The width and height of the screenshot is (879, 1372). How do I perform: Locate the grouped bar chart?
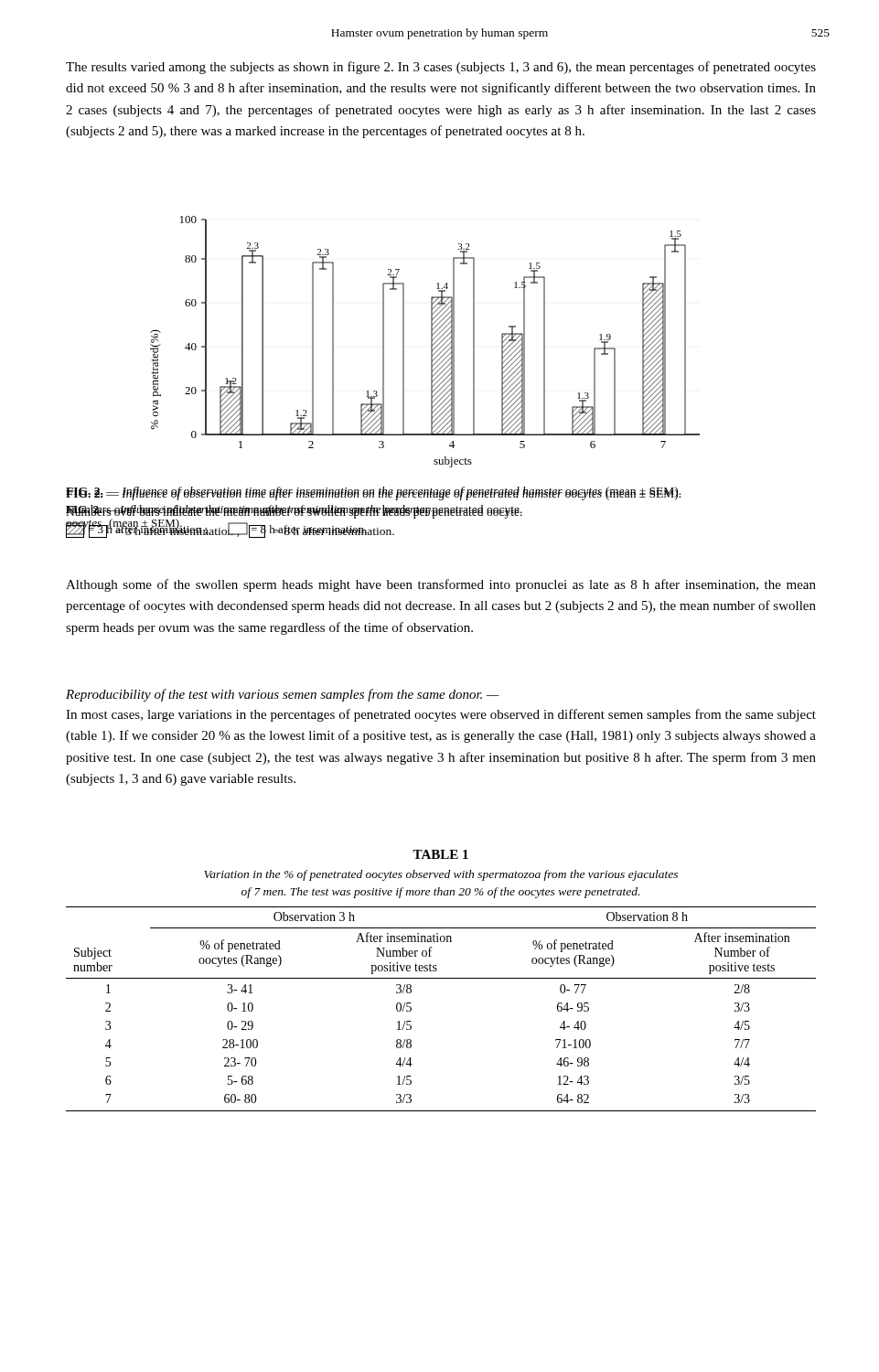click(434, 343)
